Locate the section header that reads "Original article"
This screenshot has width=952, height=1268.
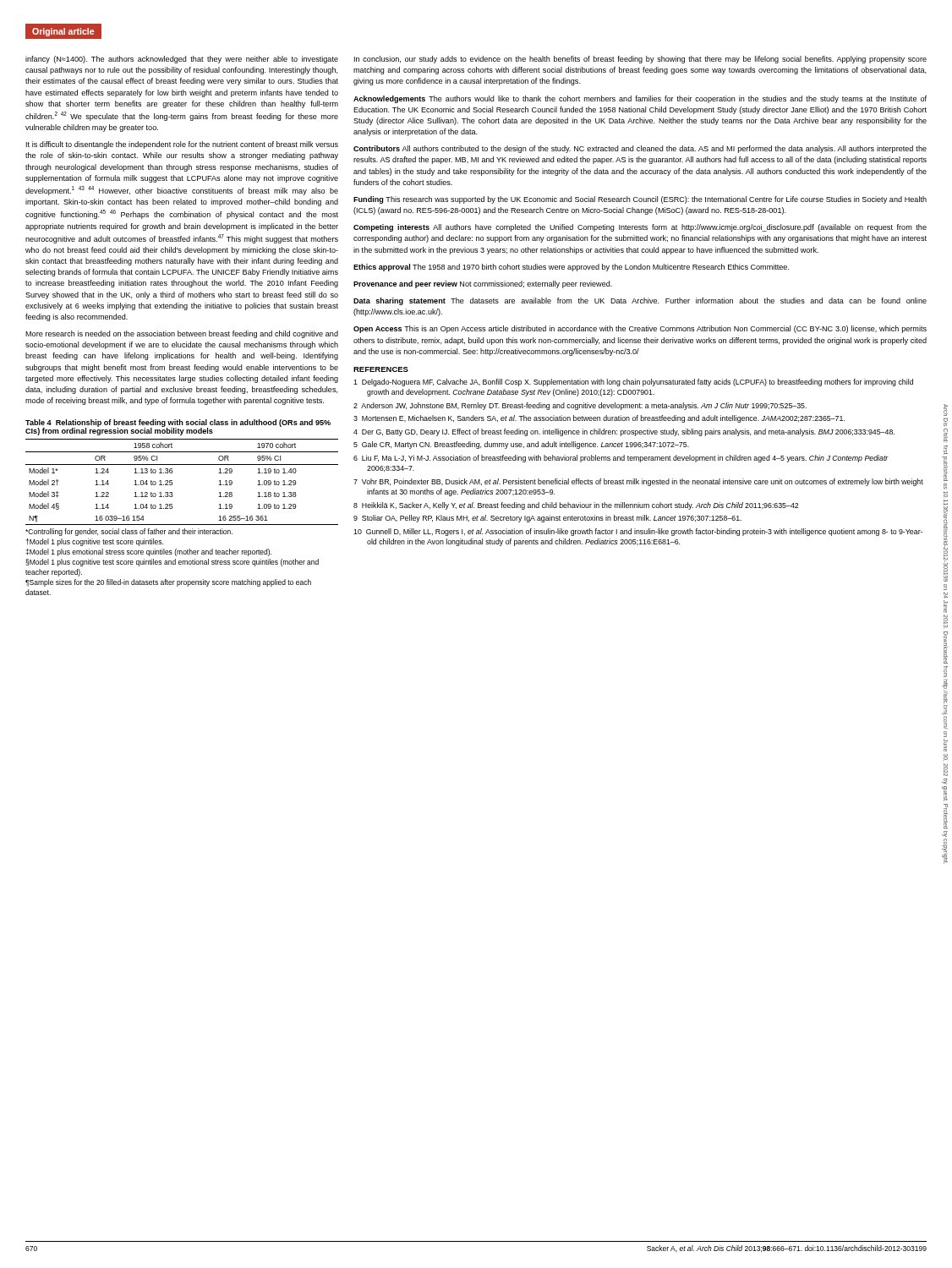pyautogui.click(x=63, y=31)
